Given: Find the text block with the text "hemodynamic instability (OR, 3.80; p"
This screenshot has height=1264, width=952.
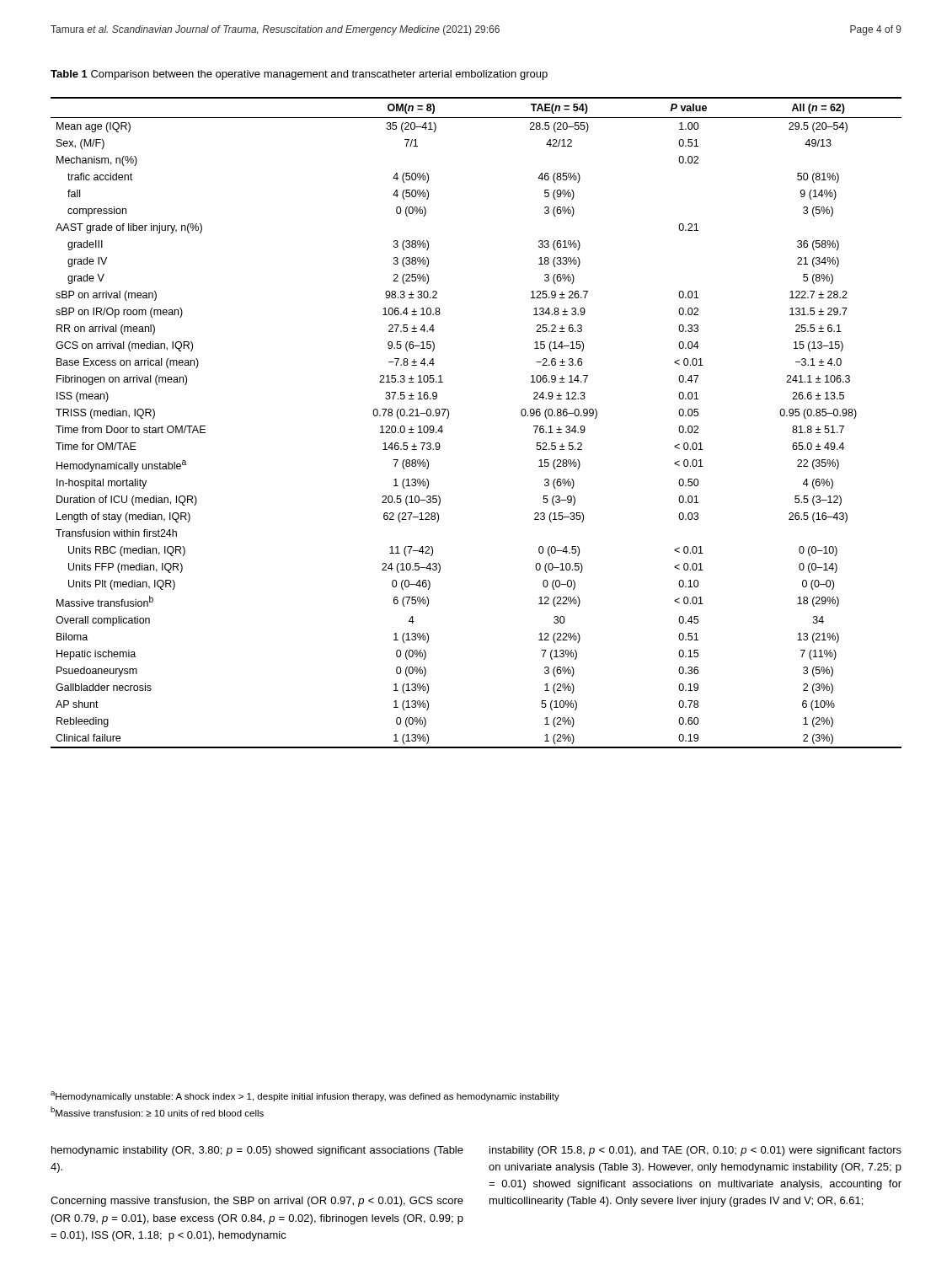Looking at the screenshot, I should (257, 1192).
